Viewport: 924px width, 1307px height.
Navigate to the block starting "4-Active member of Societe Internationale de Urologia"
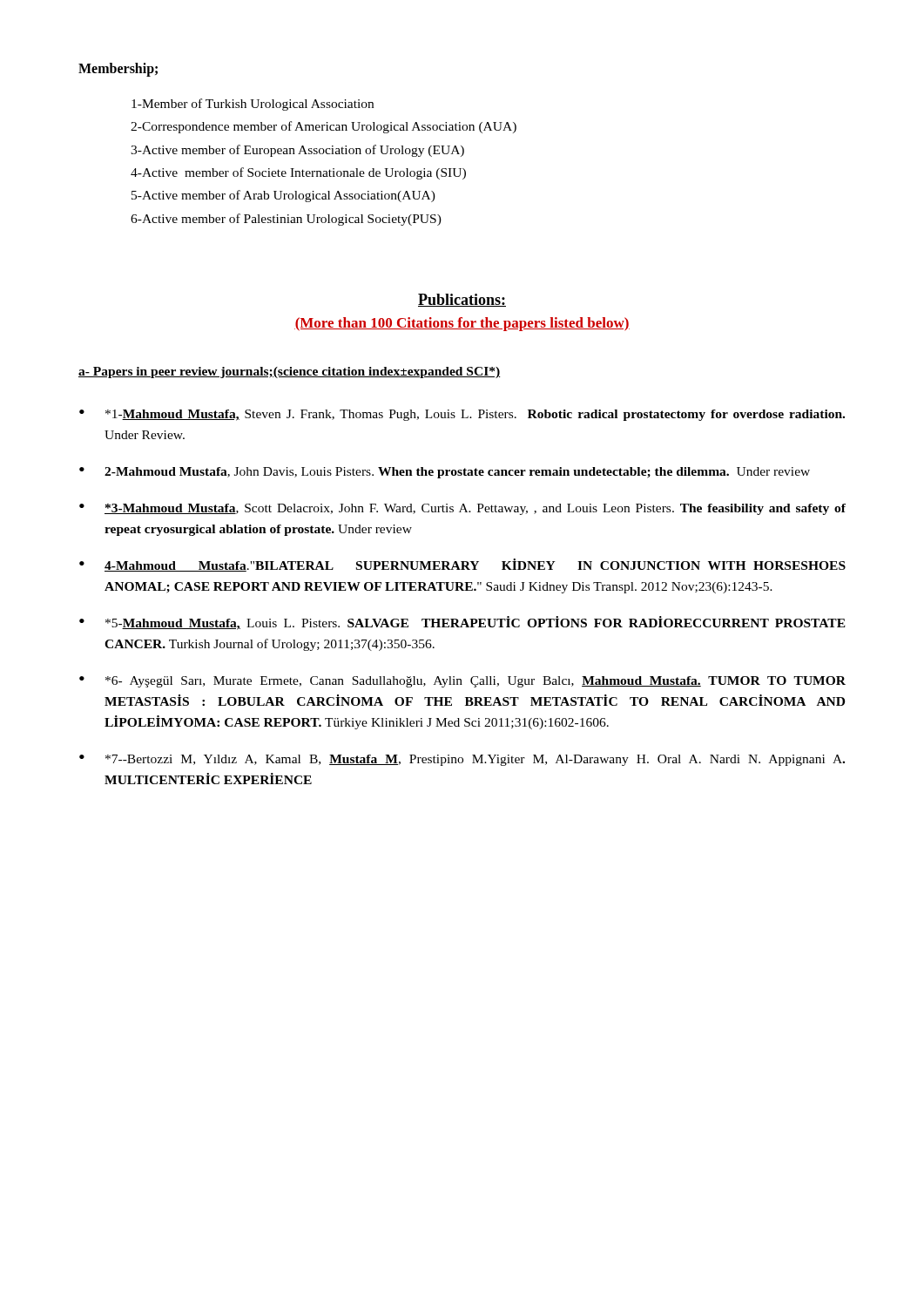pos(299,172)
